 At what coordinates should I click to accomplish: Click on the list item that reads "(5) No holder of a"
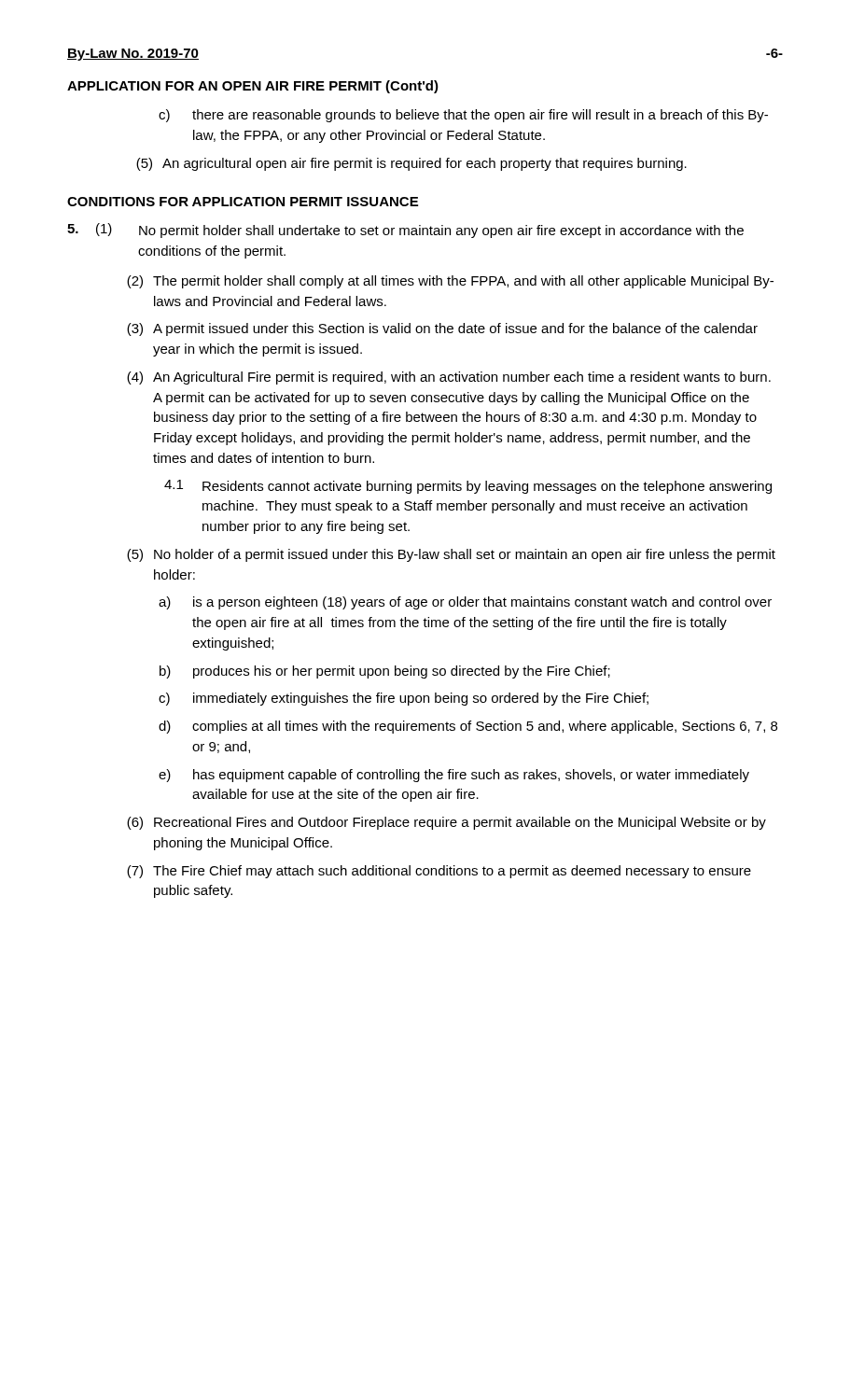tap(439, 564)
